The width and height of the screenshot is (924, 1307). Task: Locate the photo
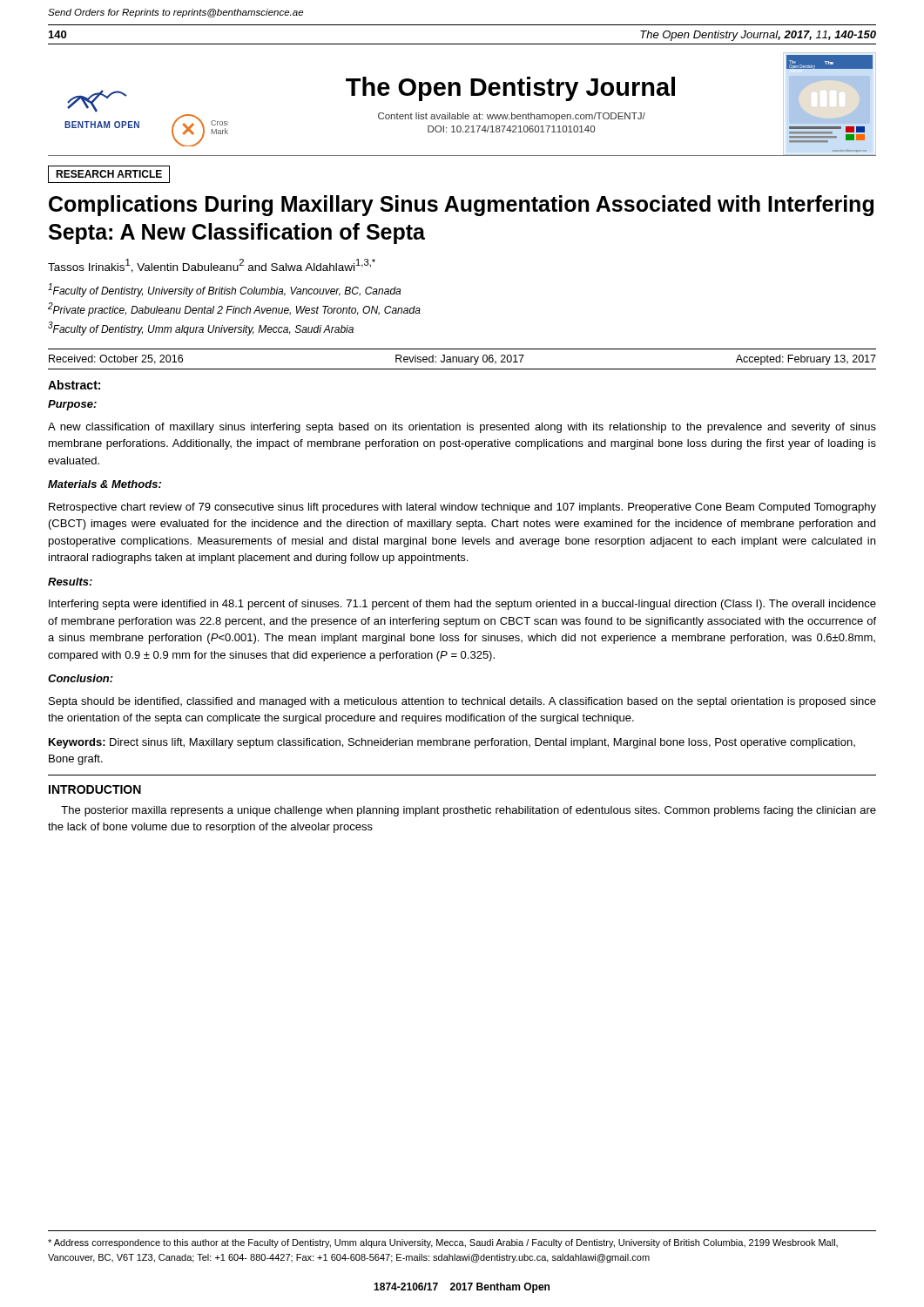[x=830, y=104]
